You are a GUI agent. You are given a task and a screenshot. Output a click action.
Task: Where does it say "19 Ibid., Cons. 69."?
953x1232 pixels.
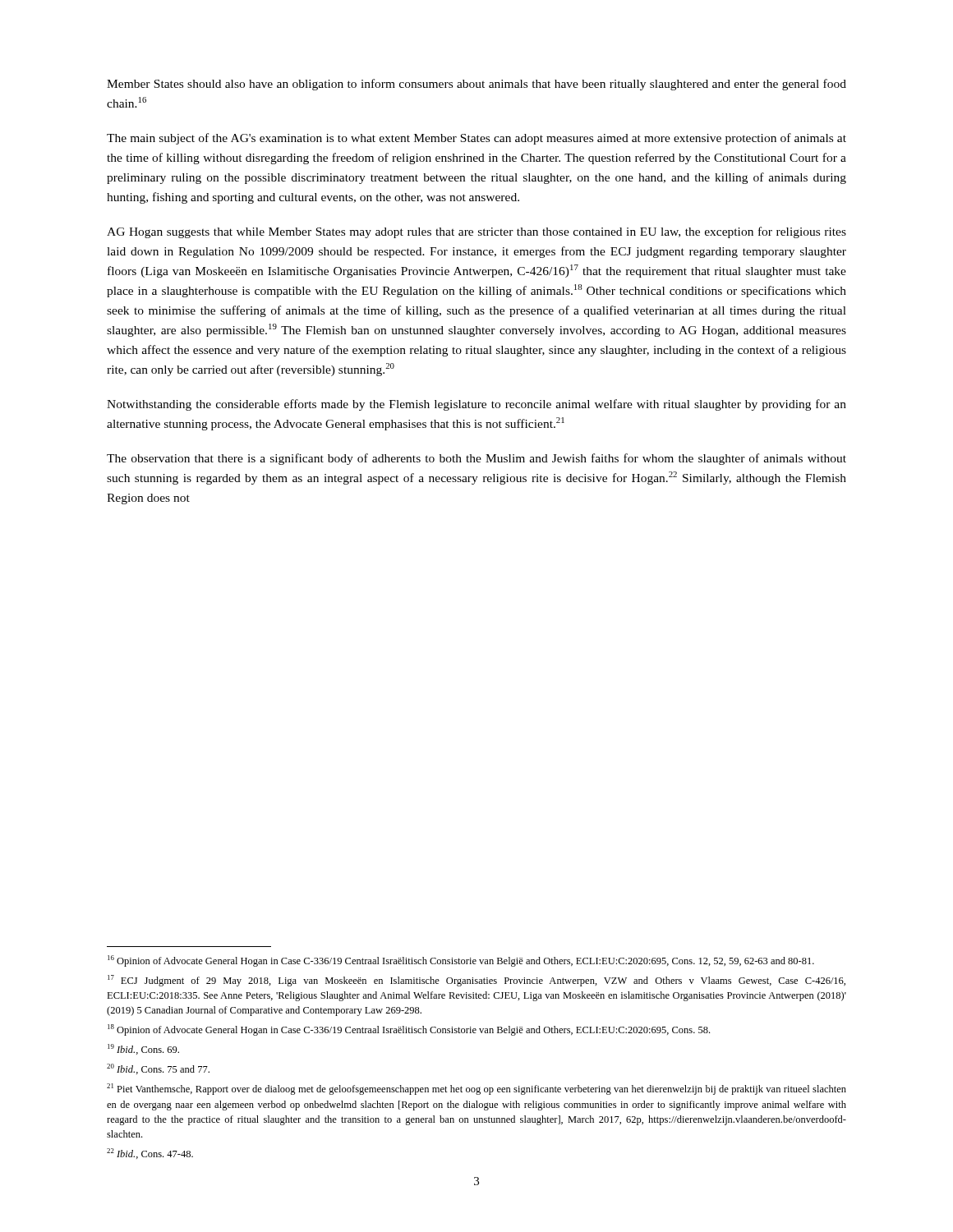[143, 1049]
